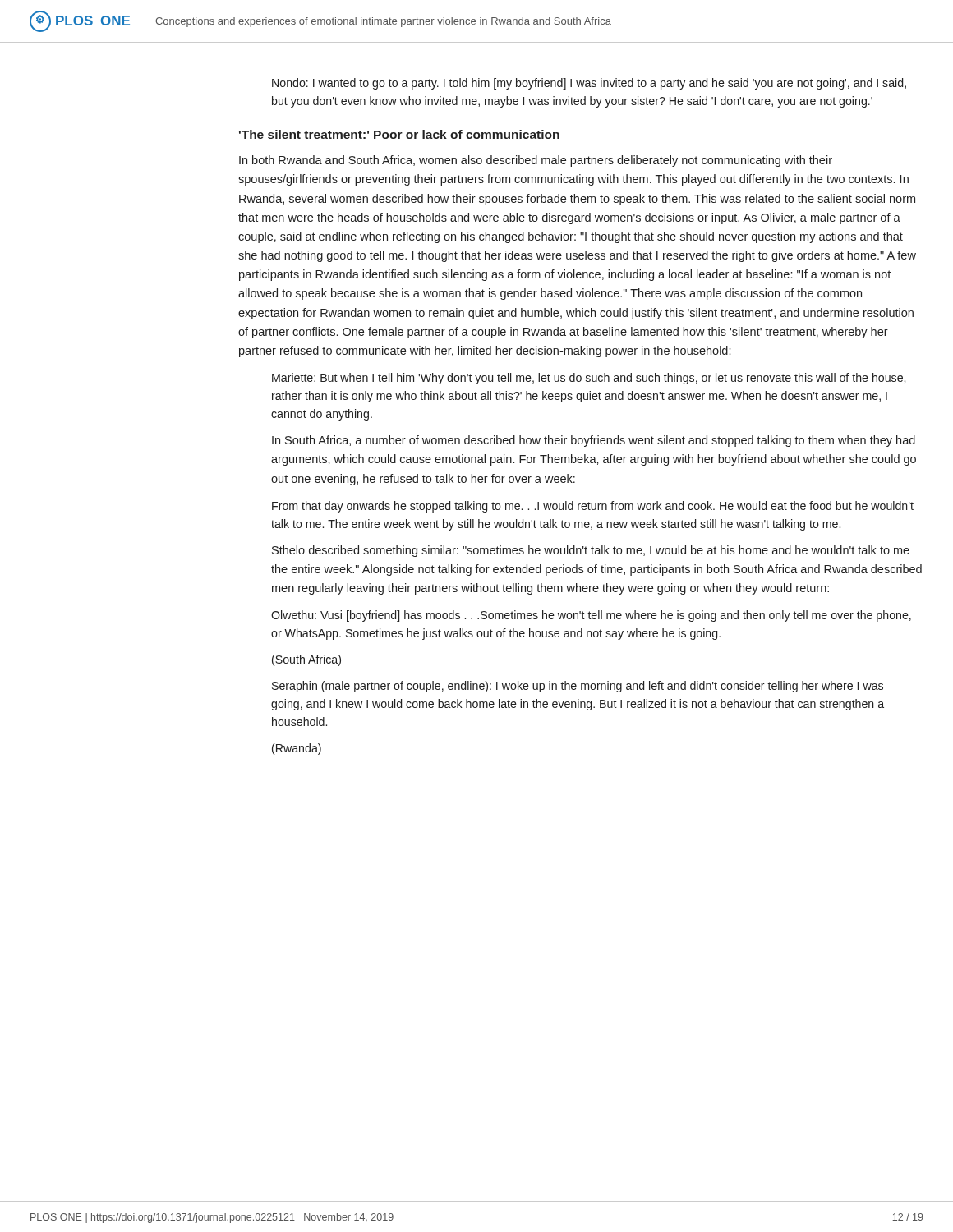
Task: Locate the block of text that opens with "Mariette: But when"
Action: pyautogui.click(x=593, y=396)
